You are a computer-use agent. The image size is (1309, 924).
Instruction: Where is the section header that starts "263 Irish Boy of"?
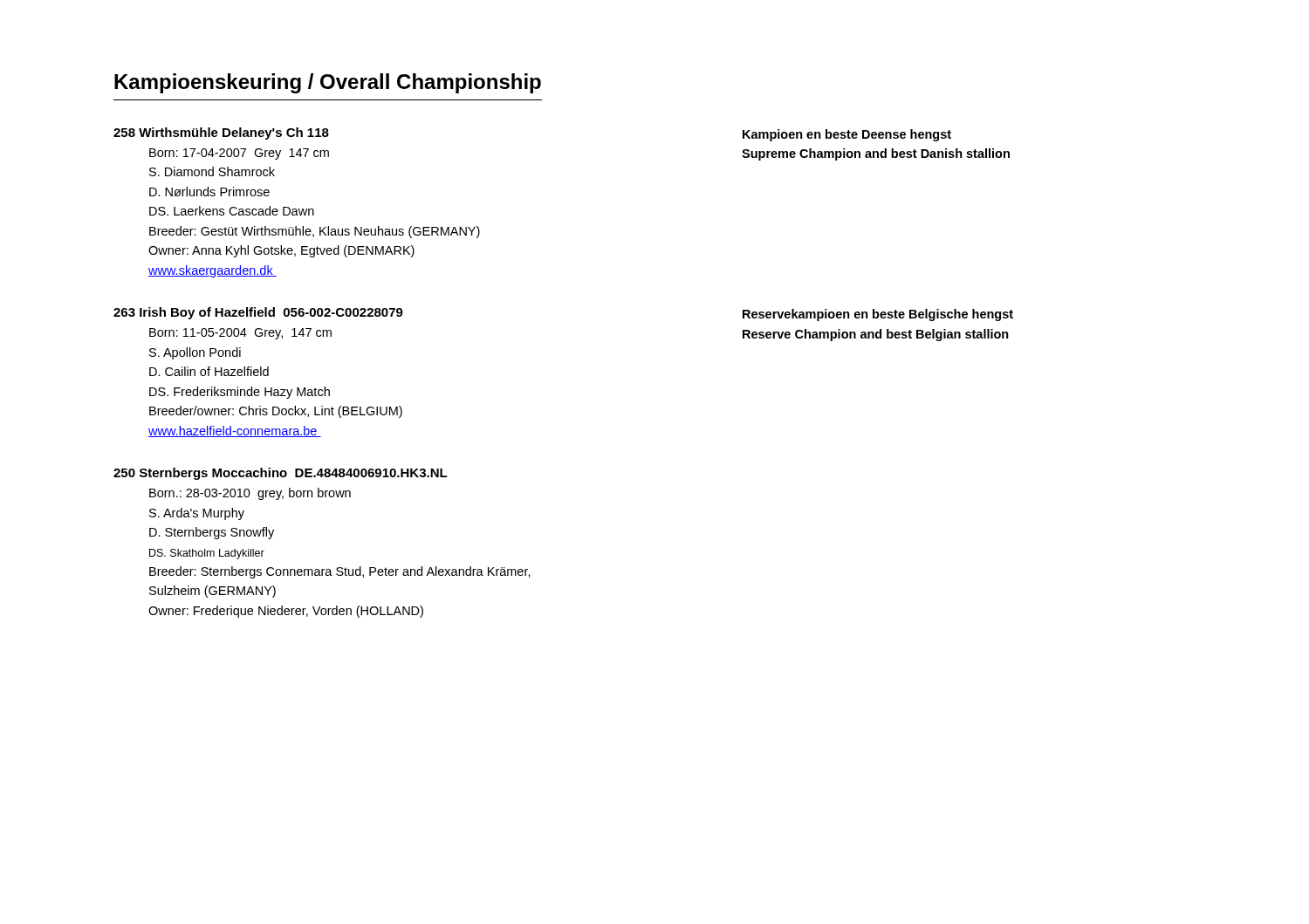[x=258, y=312]
